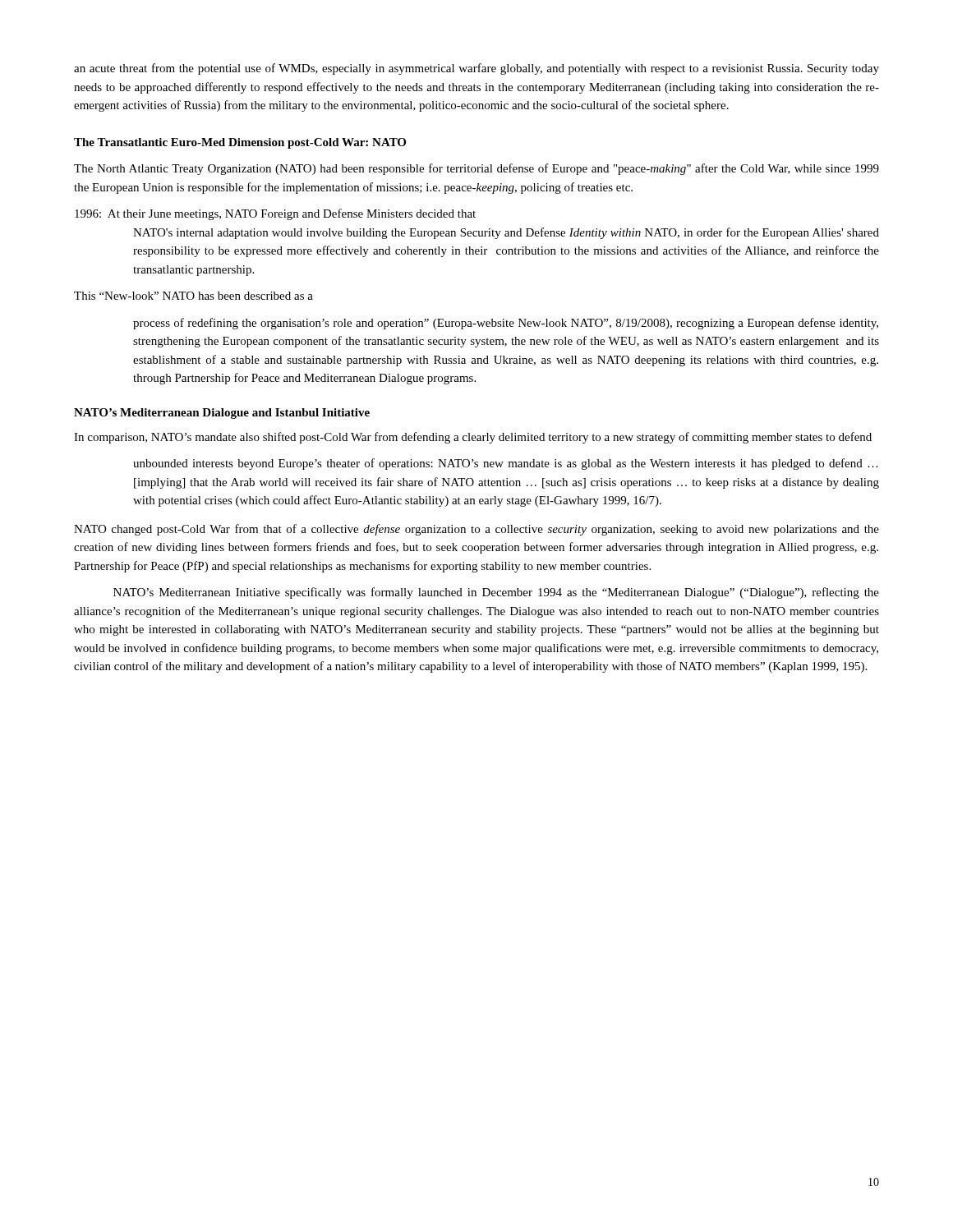Locate the text block that reads "process of redefining the organisation’s role and operation”"
953x1232 pixels.
506,350
